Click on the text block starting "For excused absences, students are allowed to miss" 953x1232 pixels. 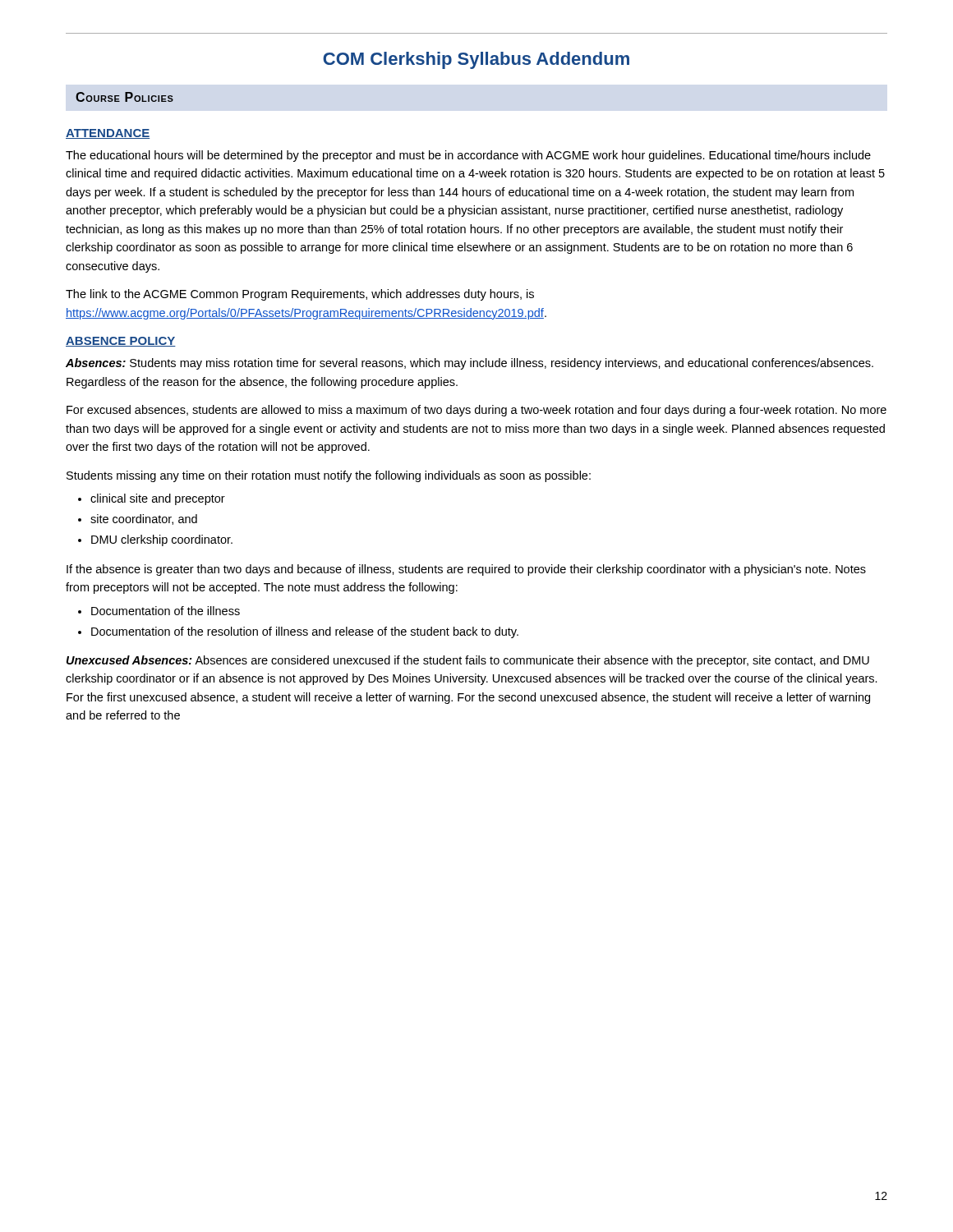coord(476,428)
